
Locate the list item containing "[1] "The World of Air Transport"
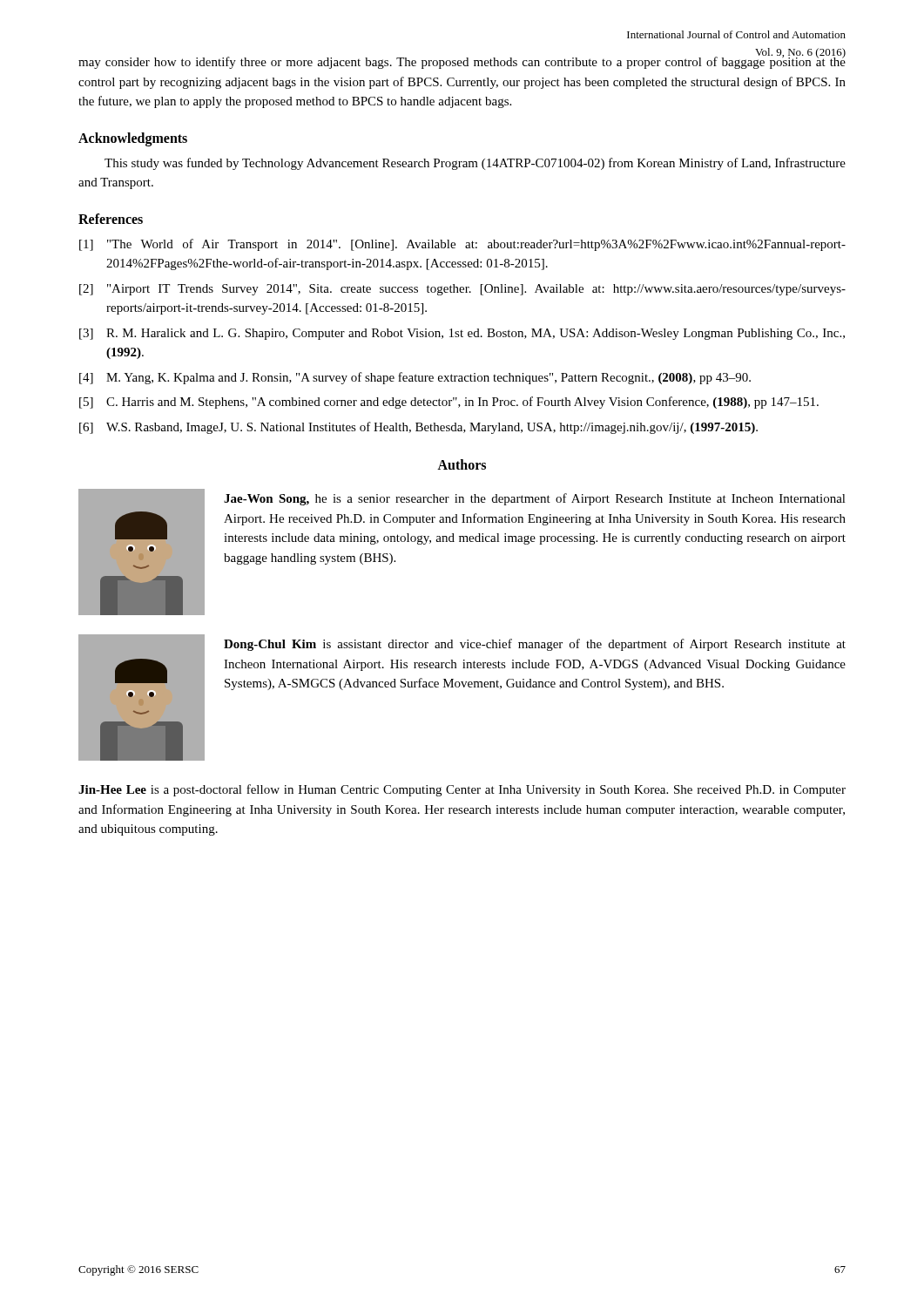462,254
